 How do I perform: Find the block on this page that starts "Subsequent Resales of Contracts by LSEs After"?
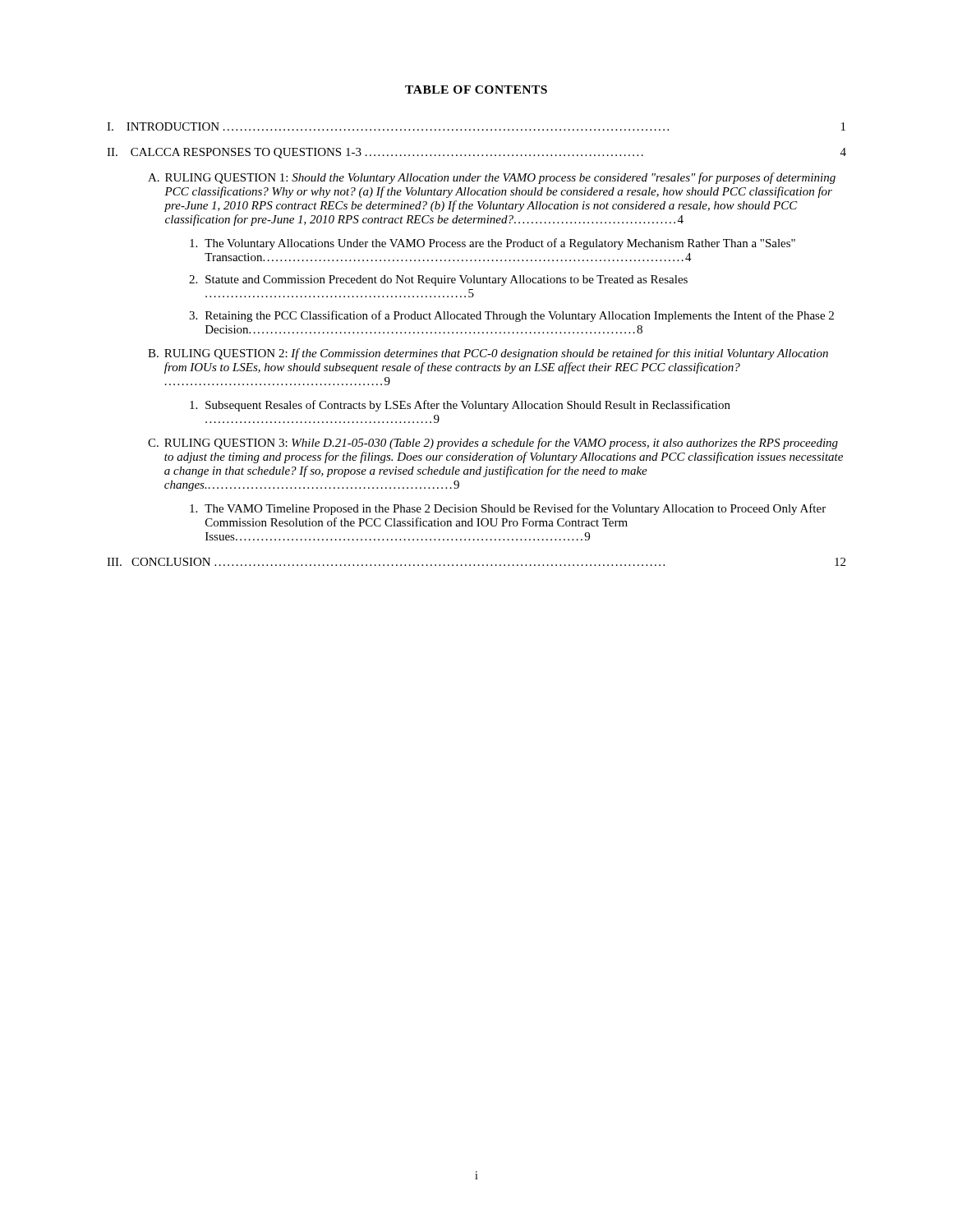(476, 412)
